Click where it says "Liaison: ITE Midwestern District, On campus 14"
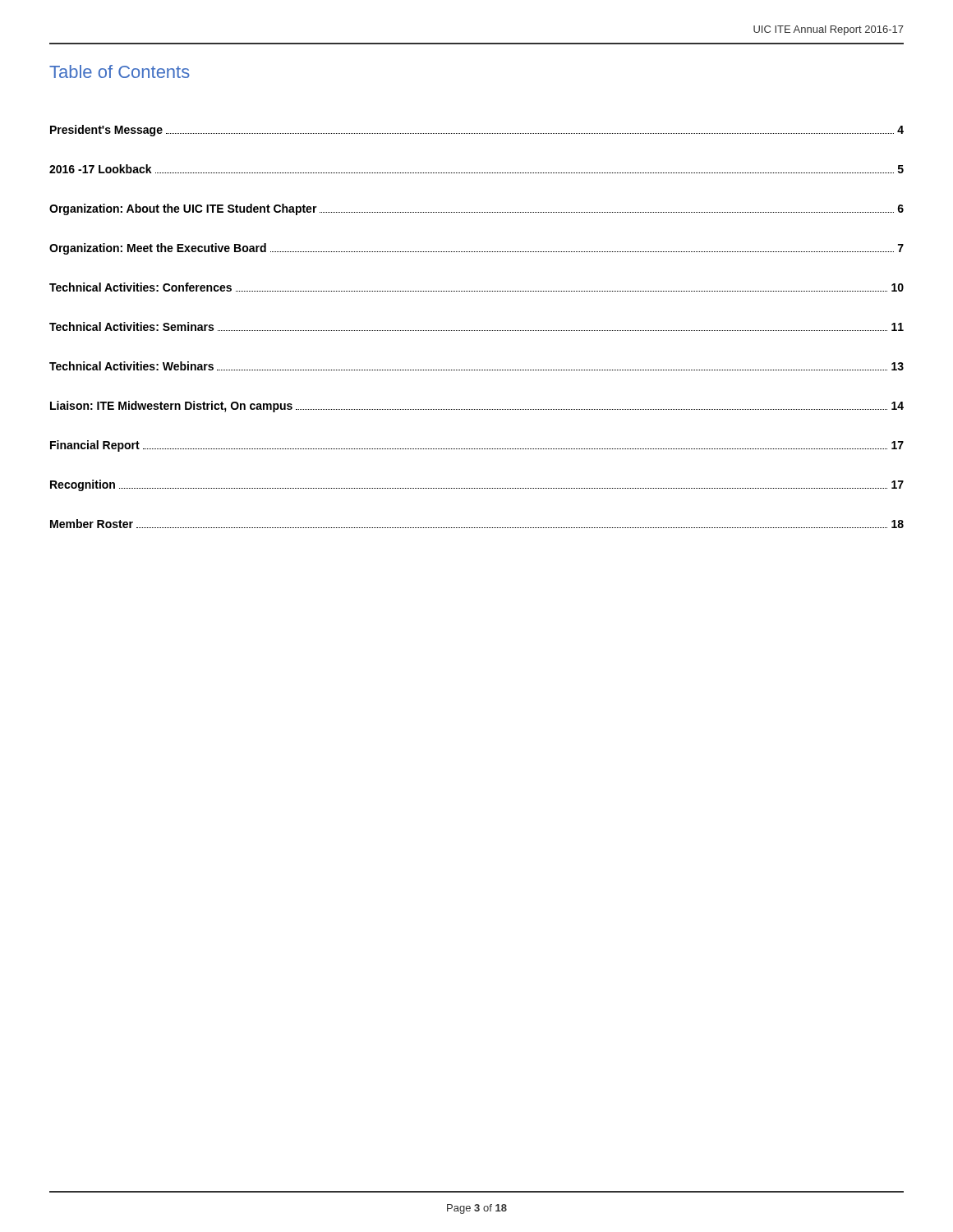This screenshot has height=1232, width=953. tap(476, 406)
